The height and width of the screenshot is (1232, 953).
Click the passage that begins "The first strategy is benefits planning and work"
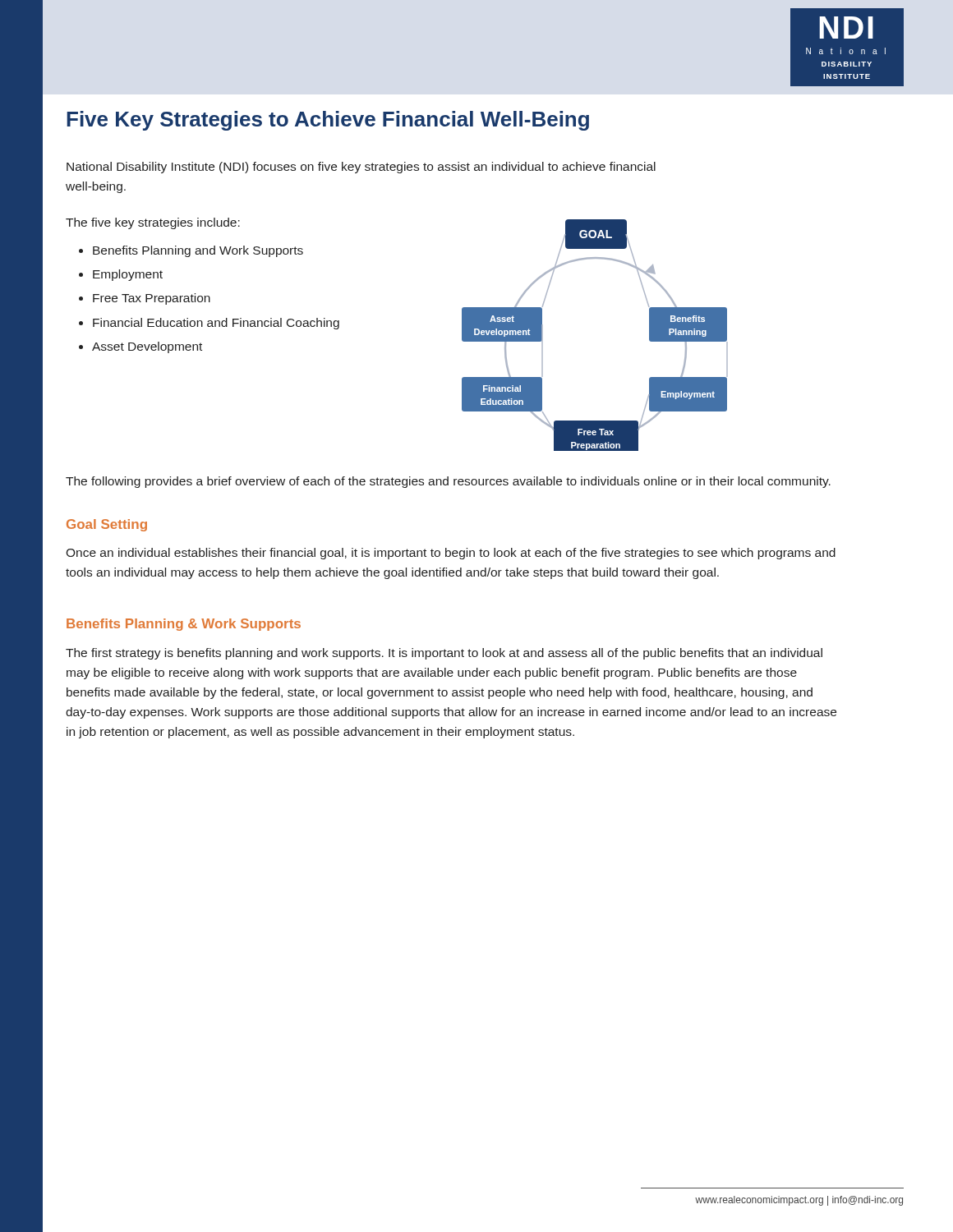point(451,692)
